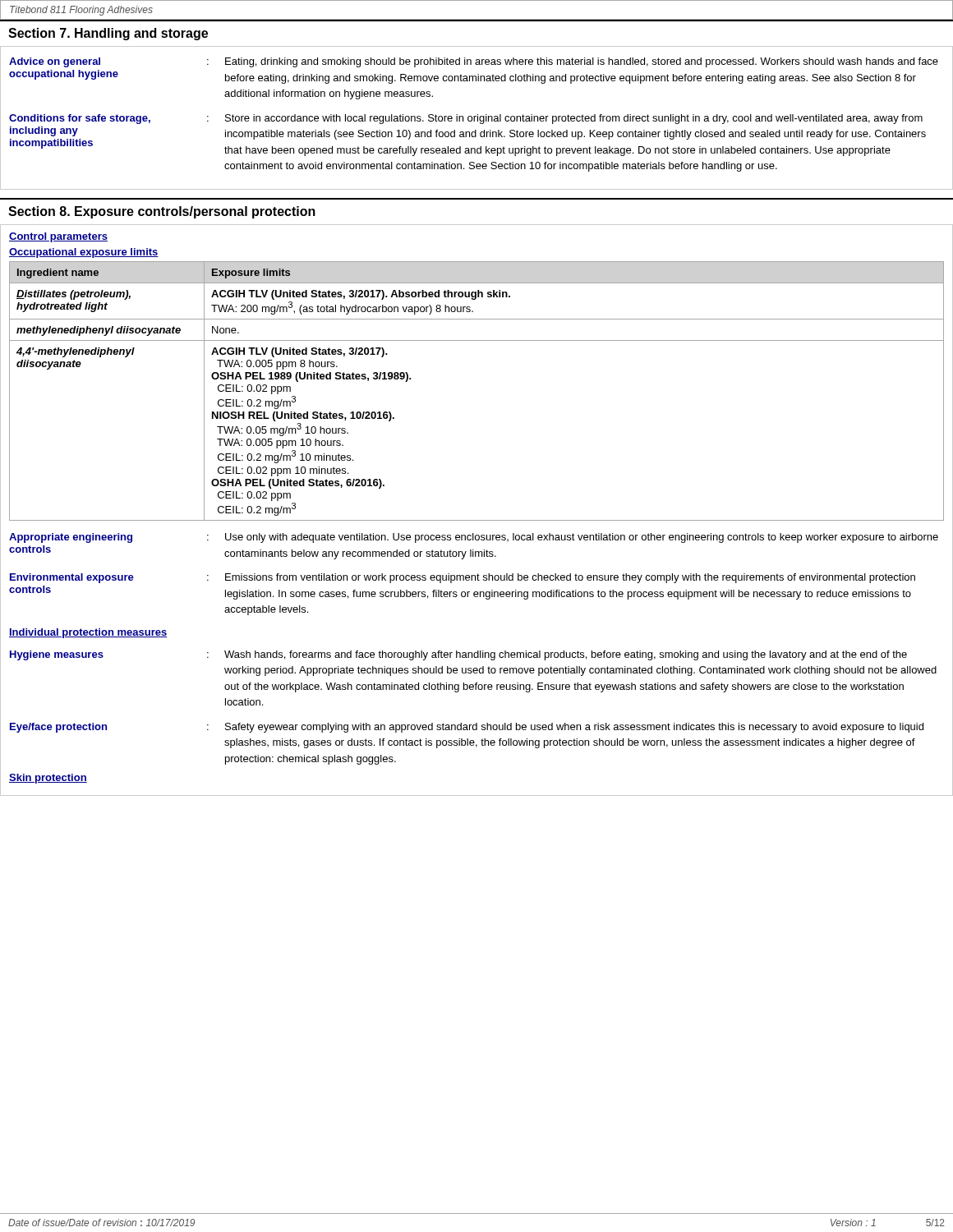Locate the element starting "Control parameters"

[x=476, y=236]
